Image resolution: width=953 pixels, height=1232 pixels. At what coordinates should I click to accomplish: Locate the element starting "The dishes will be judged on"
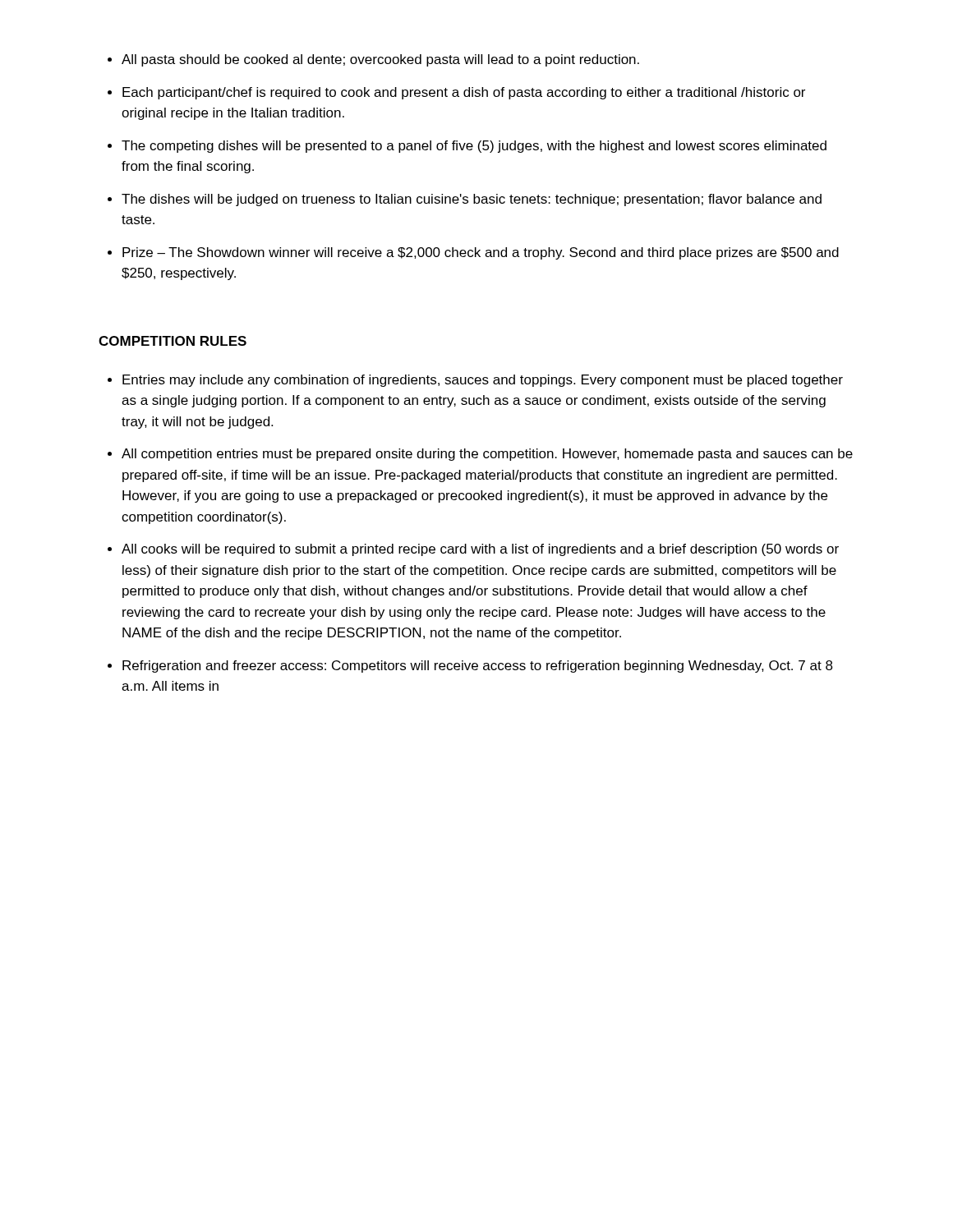472,209
